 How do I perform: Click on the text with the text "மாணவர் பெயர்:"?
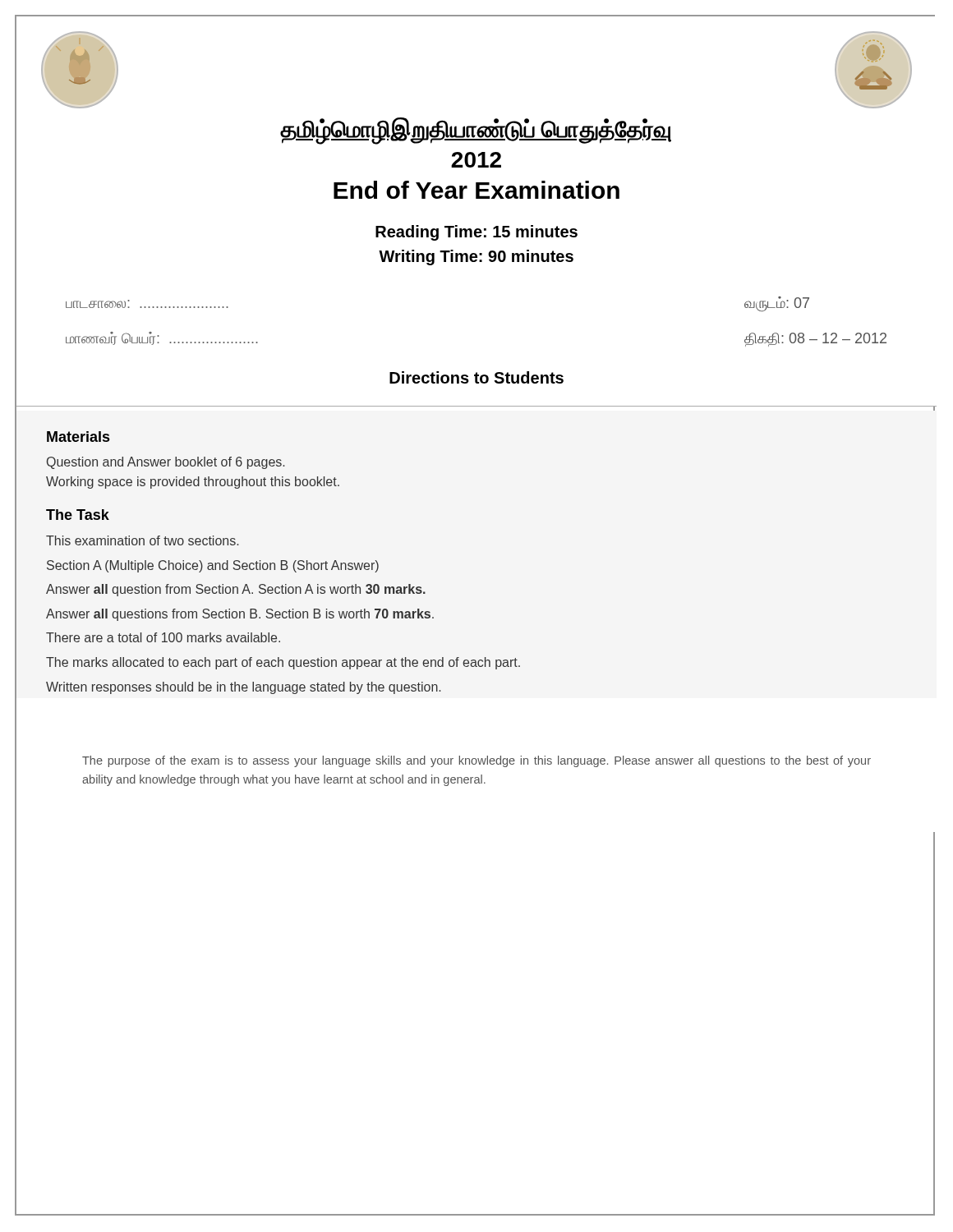[162, 338]
